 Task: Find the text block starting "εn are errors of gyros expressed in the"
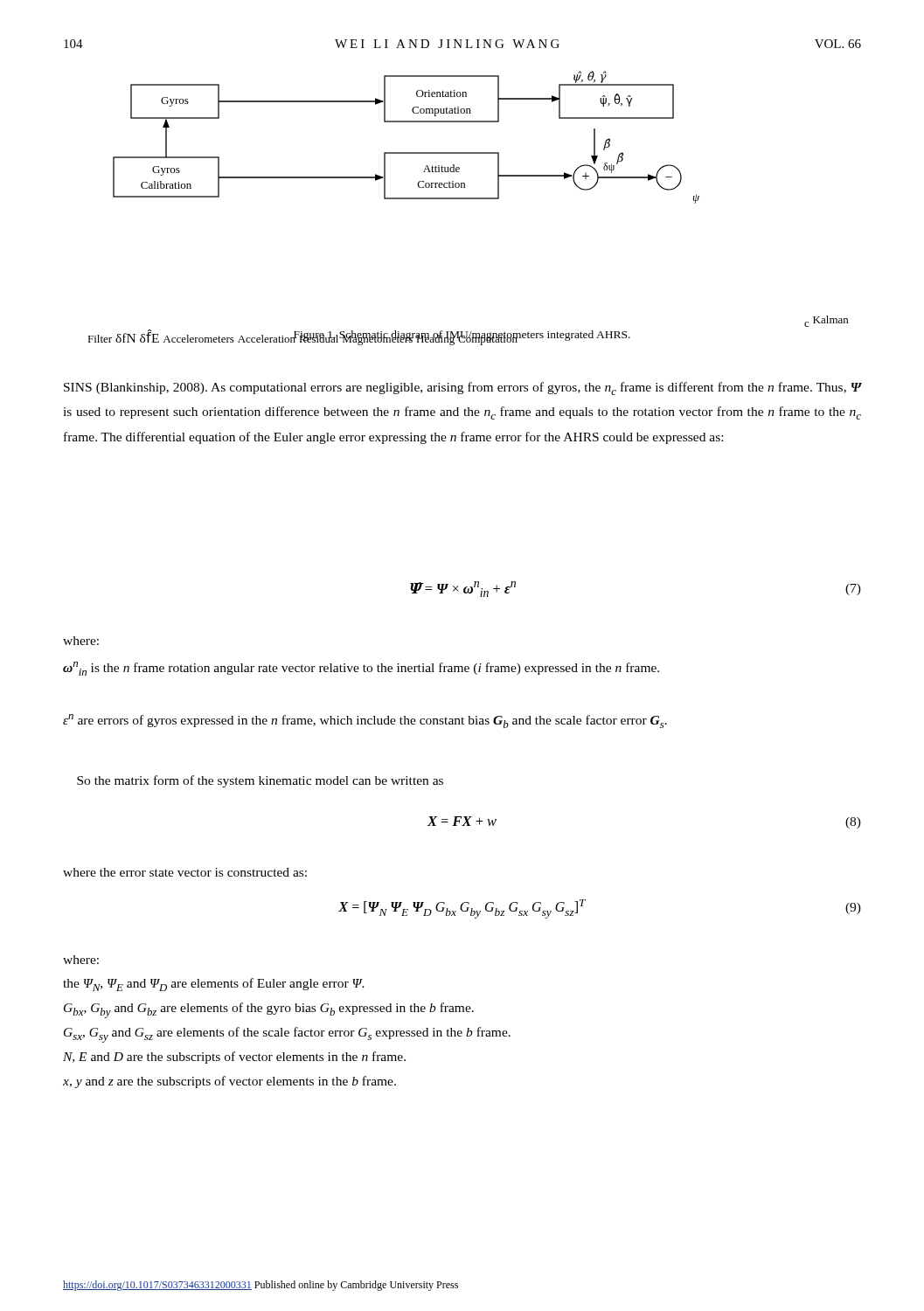coord(365,720)
